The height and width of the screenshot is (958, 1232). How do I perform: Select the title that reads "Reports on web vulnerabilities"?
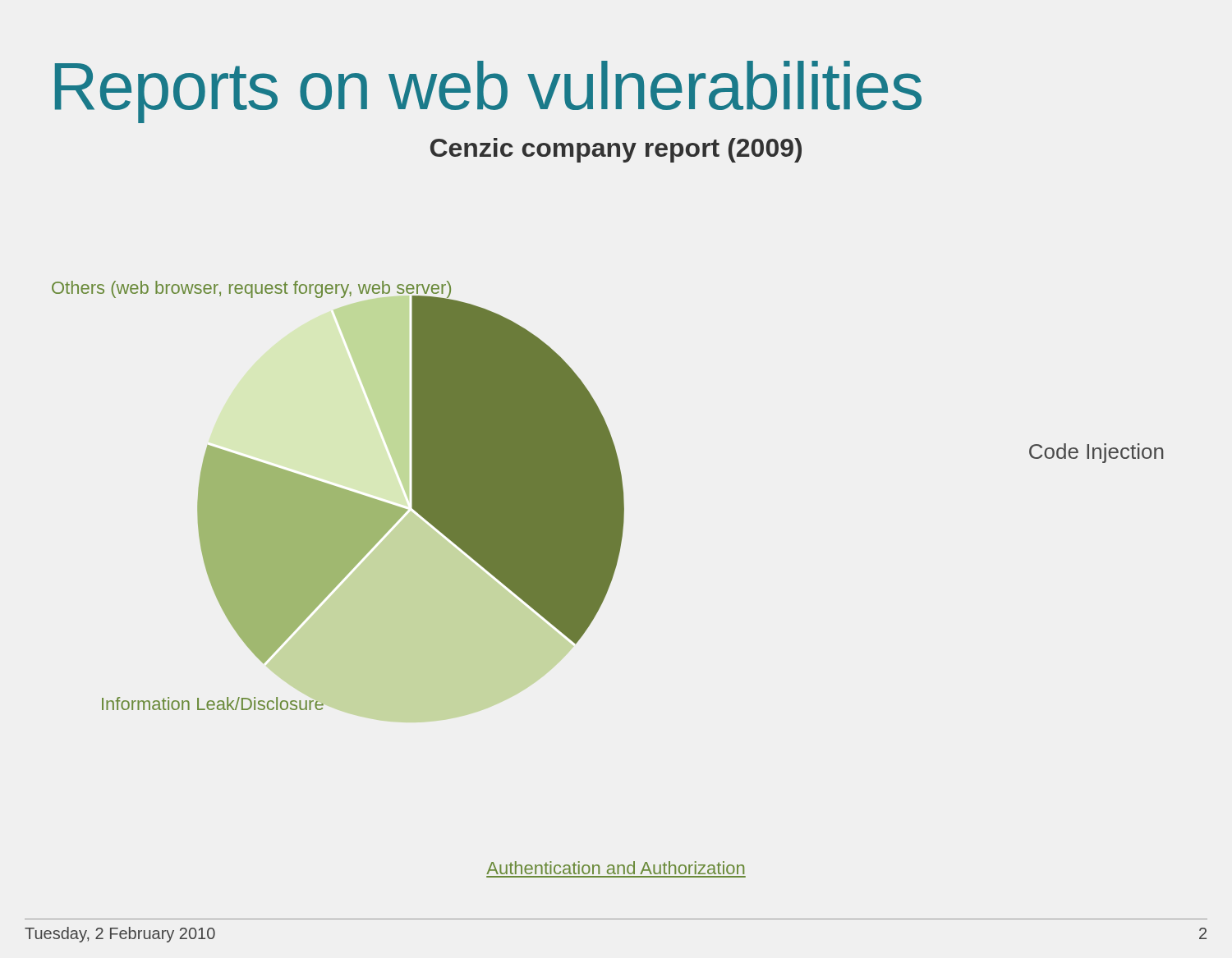coord(486,86)
